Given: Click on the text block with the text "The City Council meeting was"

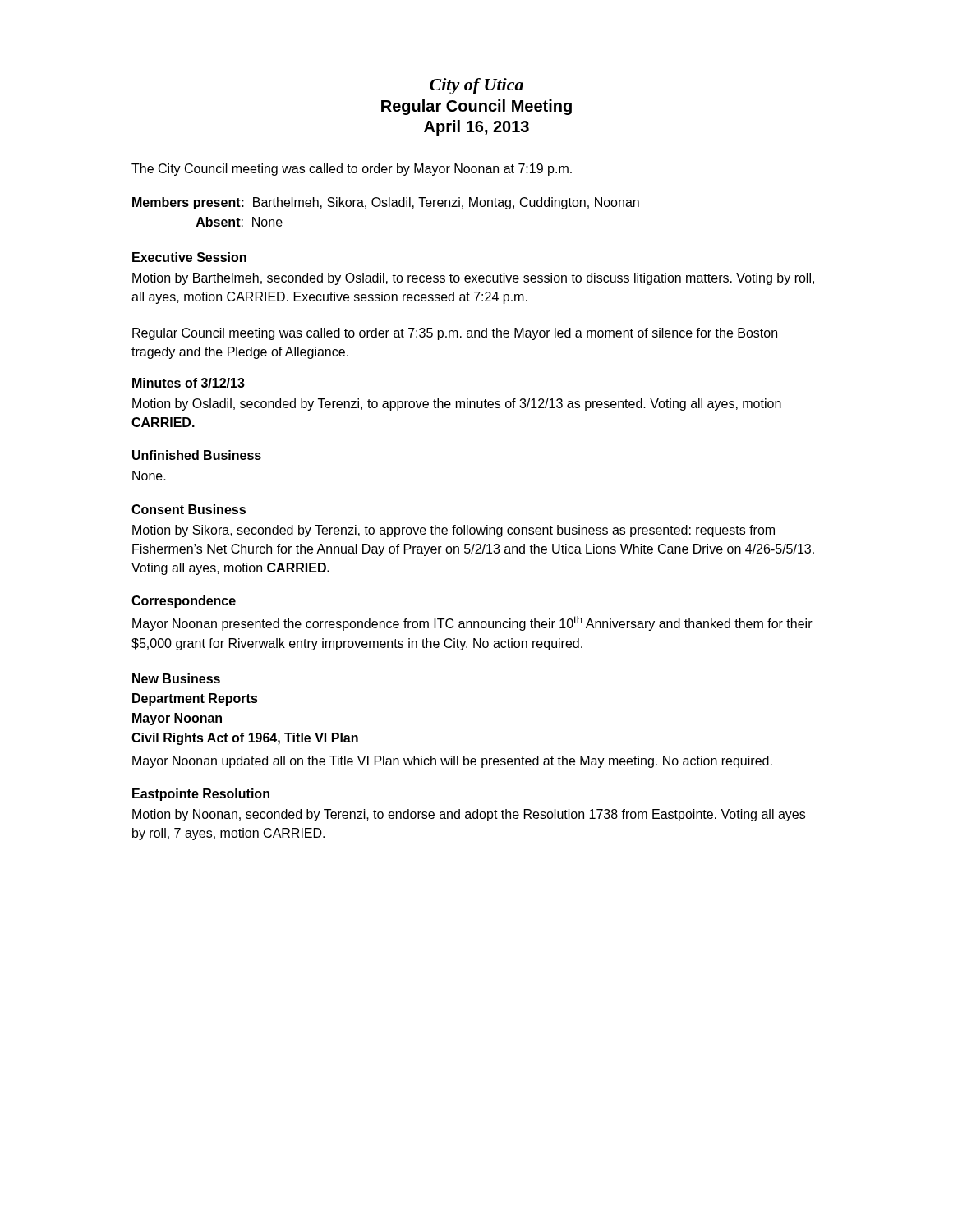Looking at the screenshot, I should coord(352,169).
